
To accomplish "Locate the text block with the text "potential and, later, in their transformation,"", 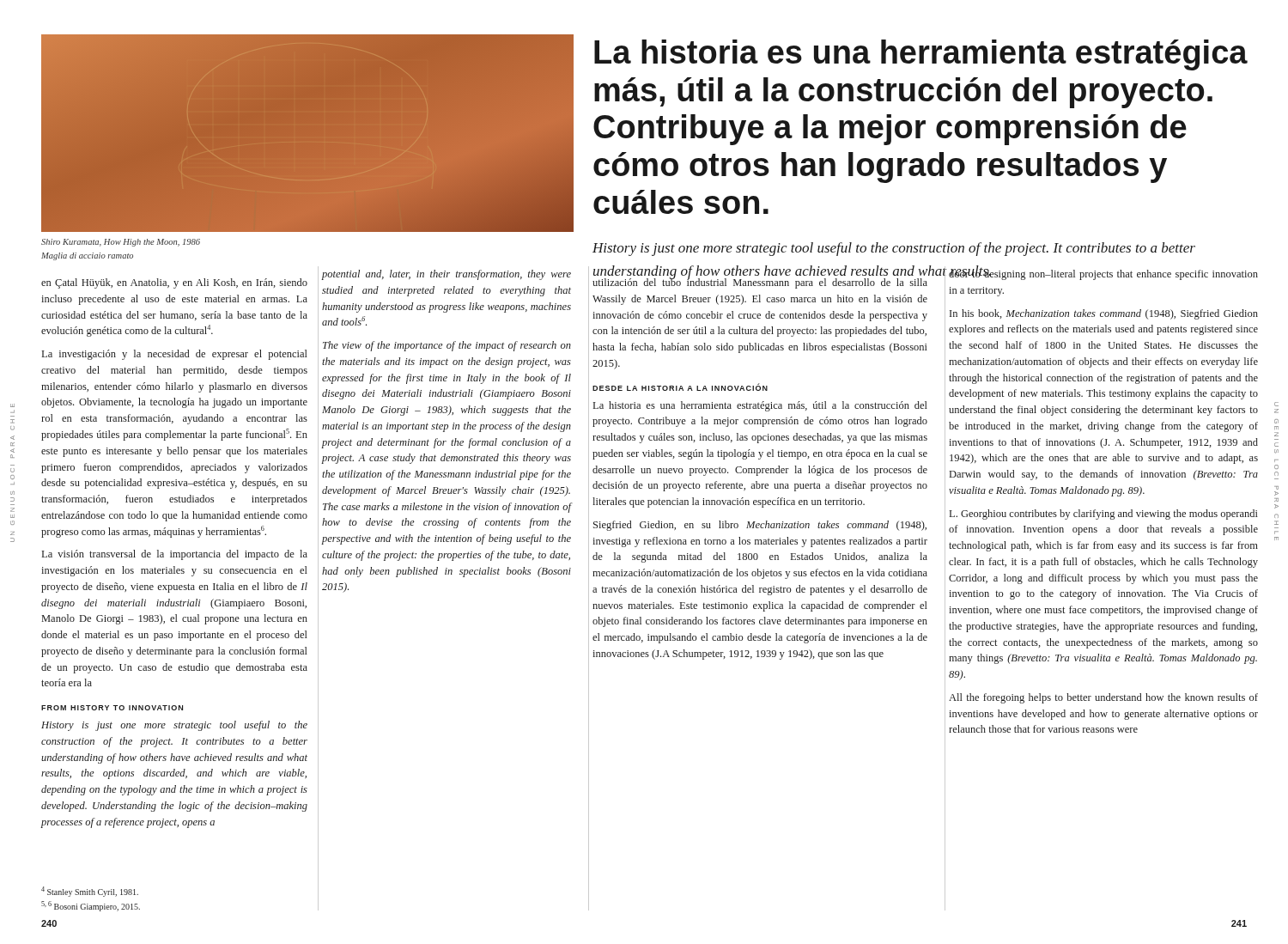I will click(x=446, y=431).
